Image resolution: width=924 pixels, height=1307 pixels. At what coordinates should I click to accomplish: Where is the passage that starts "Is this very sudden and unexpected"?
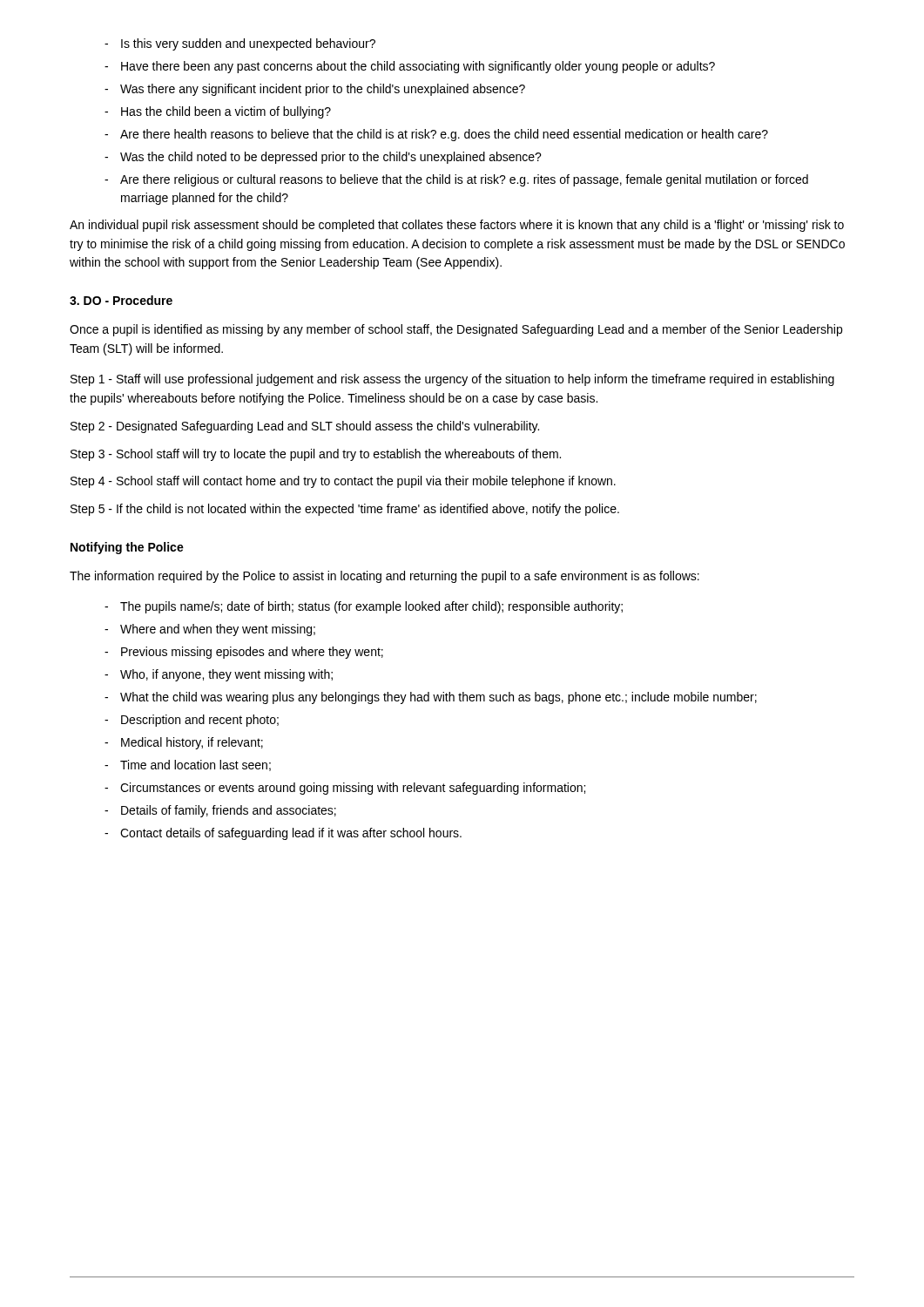coord(462,121)
